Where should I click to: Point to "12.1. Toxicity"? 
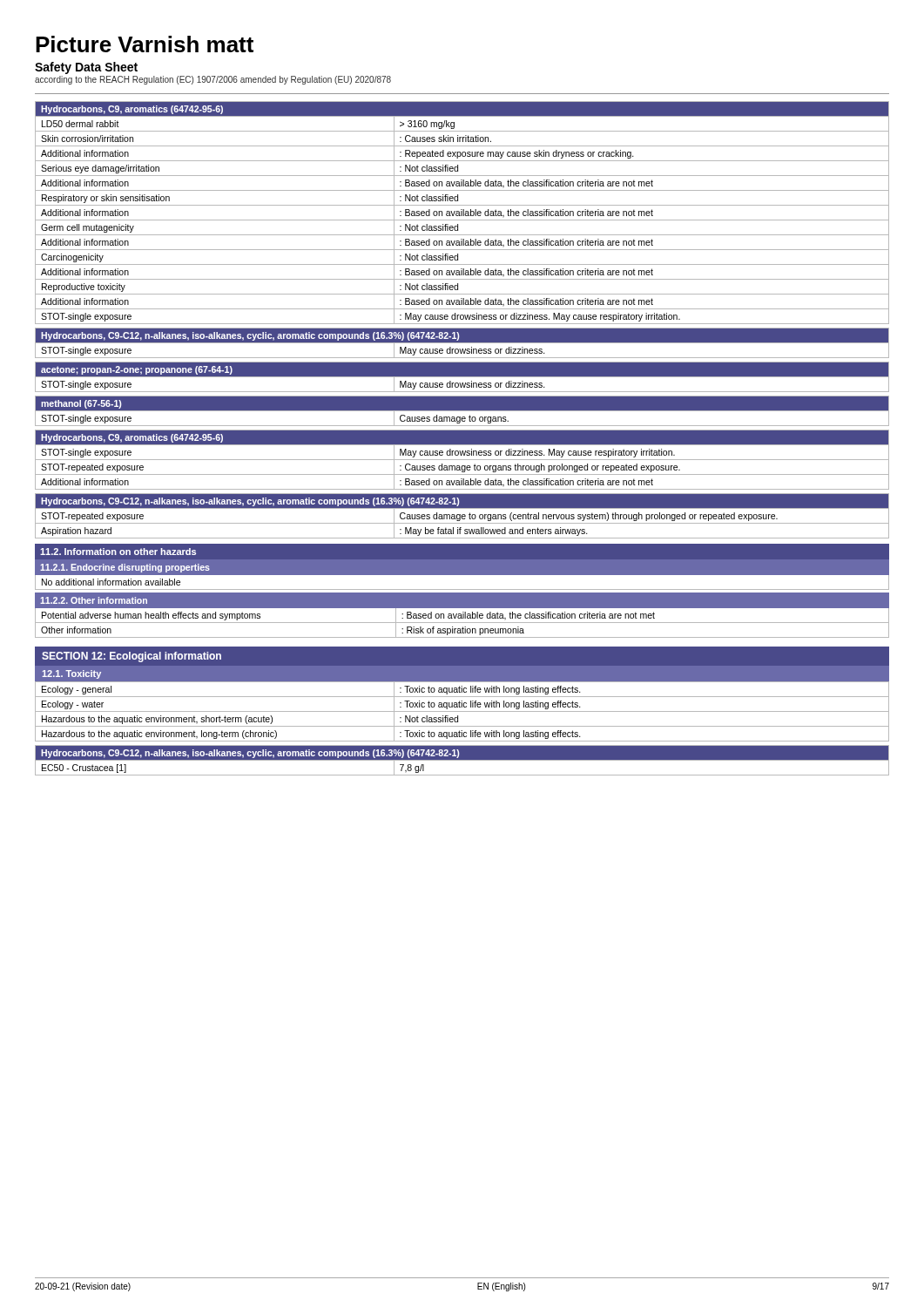click(x=462, y=673)
